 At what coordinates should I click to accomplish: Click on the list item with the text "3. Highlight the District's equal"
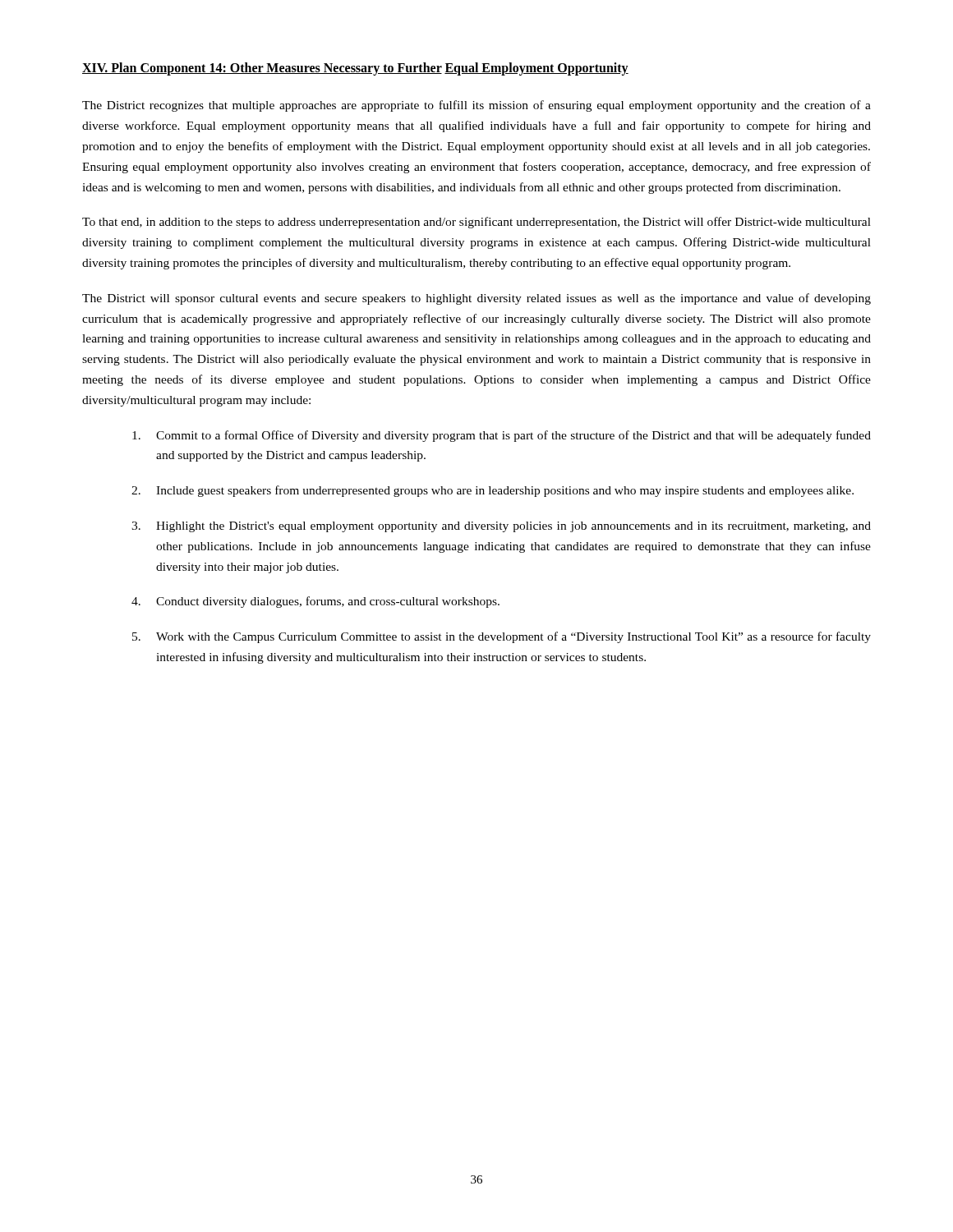click(501, 546)
